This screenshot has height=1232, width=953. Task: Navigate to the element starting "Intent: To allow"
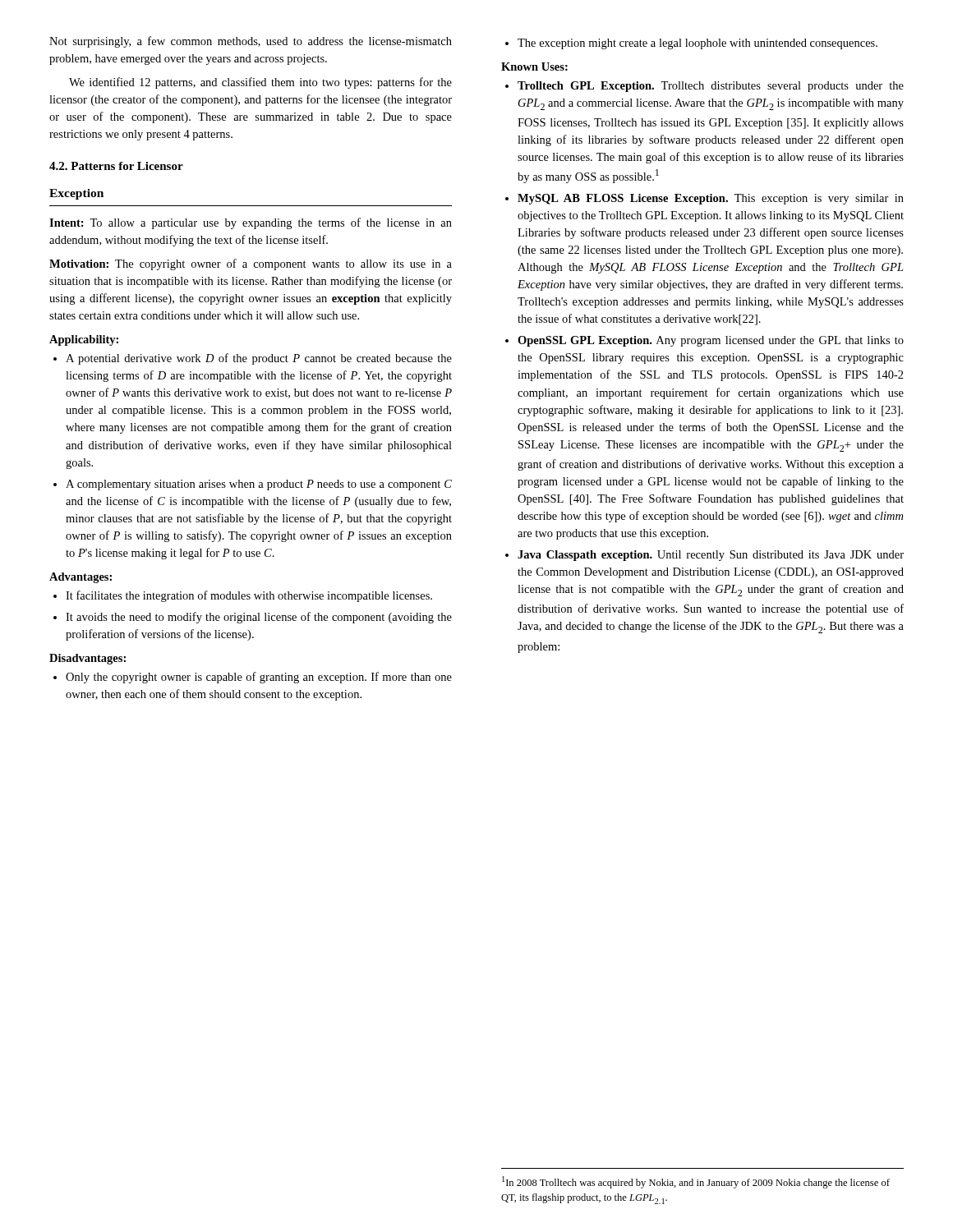coord(251,270)
